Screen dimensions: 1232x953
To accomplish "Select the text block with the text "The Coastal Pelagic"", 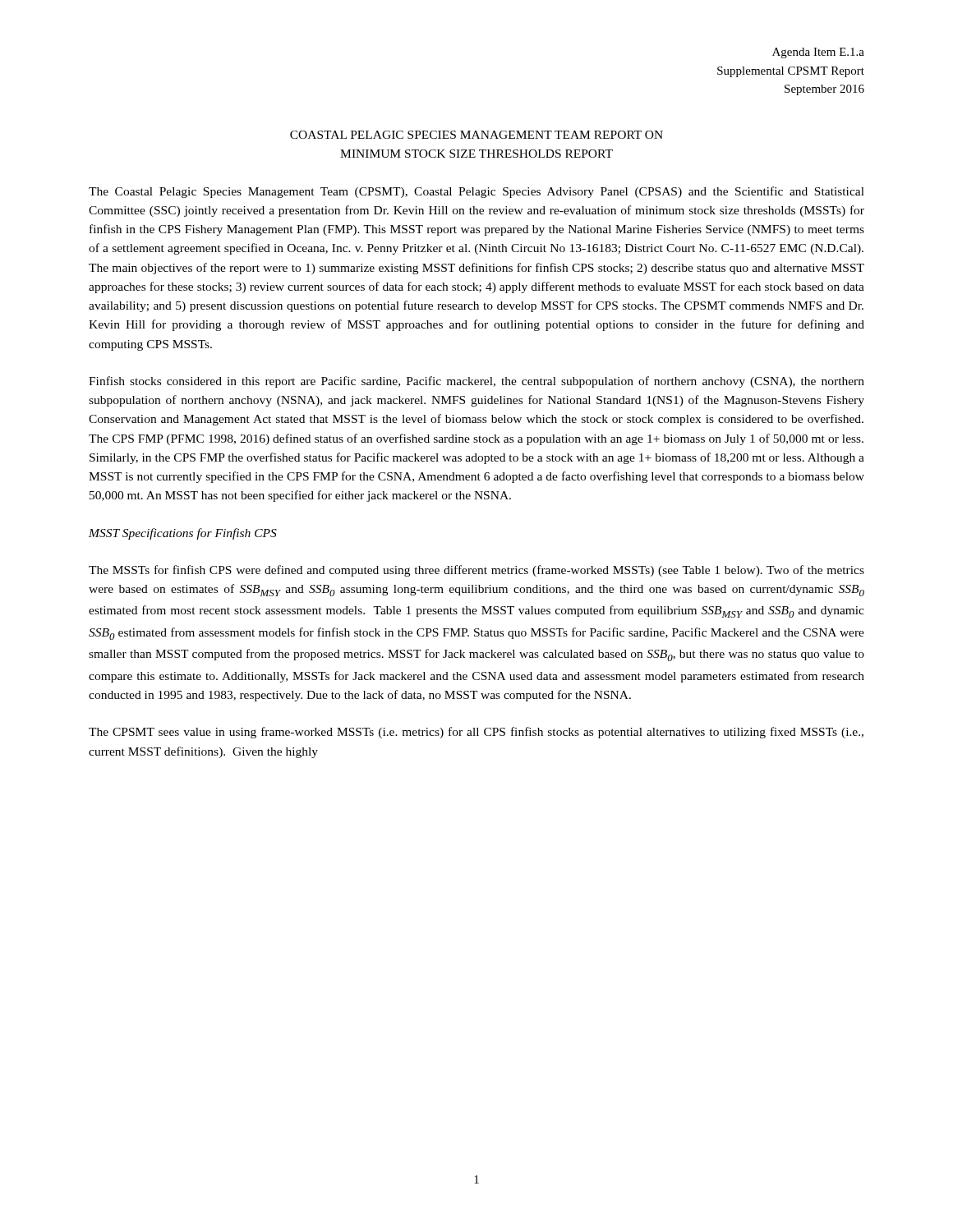I will click(x=476, y=267).
